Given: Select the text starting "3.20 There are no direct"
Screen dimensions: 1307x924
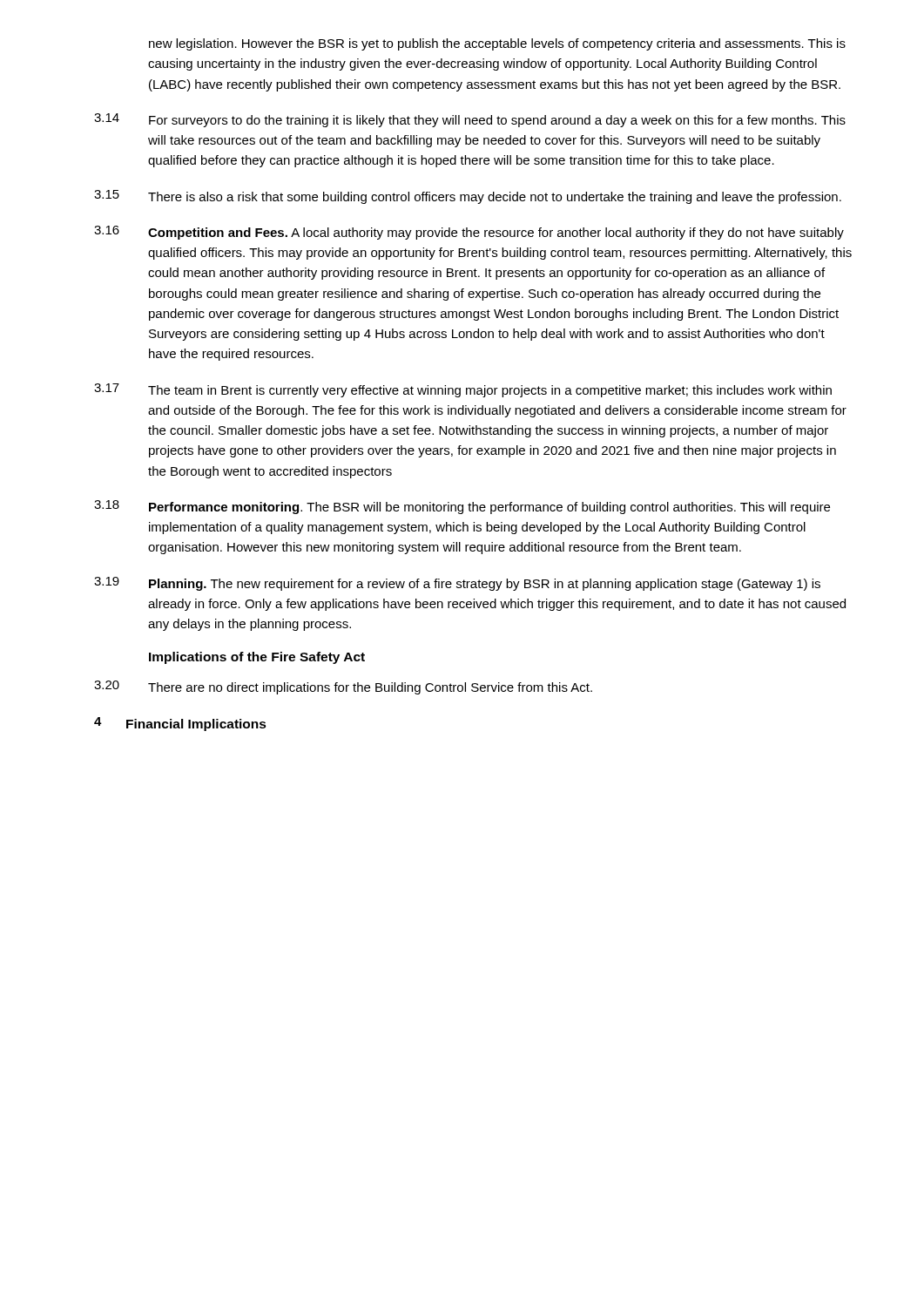Looking at the screenshot, I should pos(474,687).
